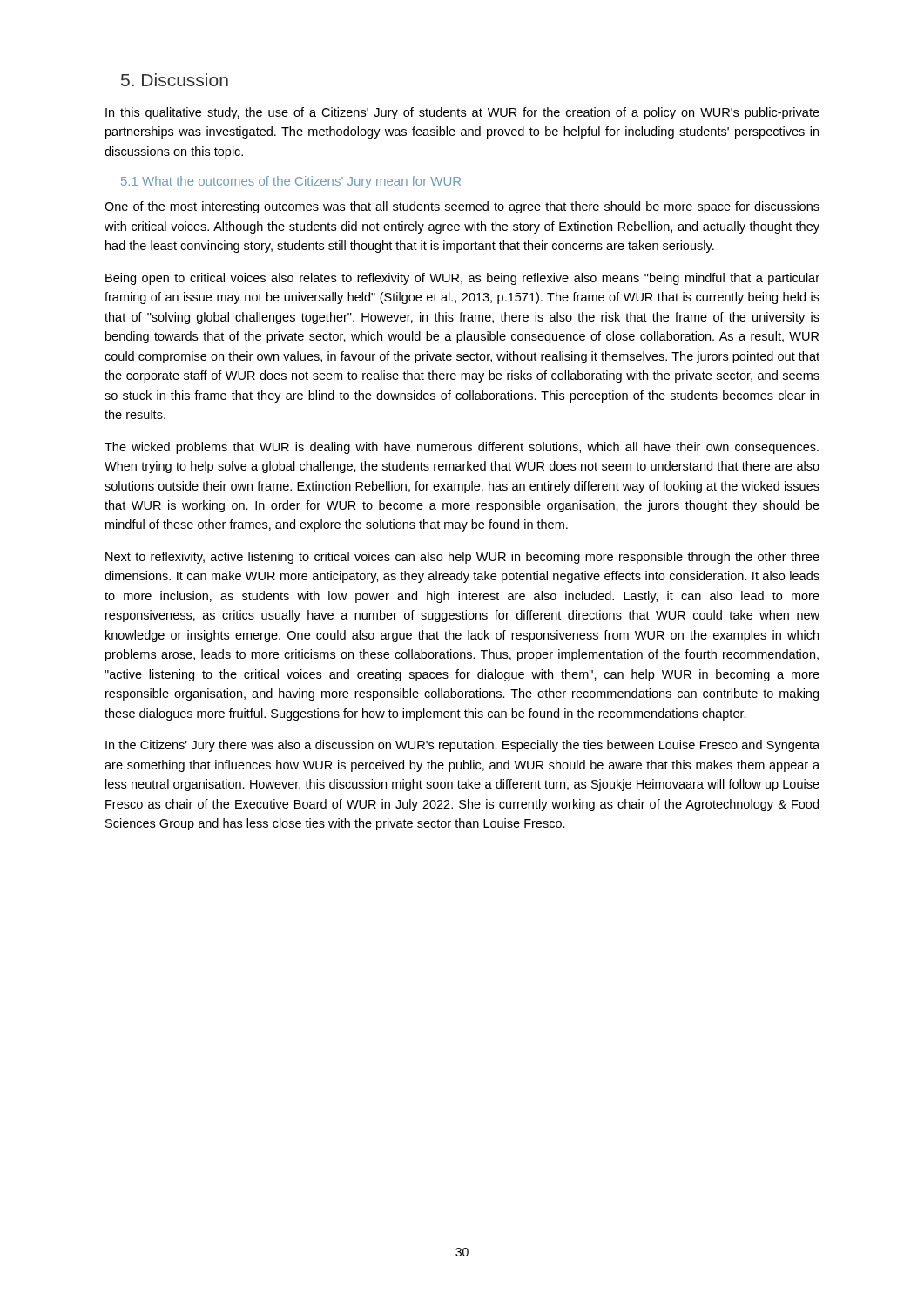Image resolution: width=924 pixels, height=1307 pixels.
Task: Point to the block beginning "Next to reflexivity, active listening to critical voices"
Action: (462, 635)
